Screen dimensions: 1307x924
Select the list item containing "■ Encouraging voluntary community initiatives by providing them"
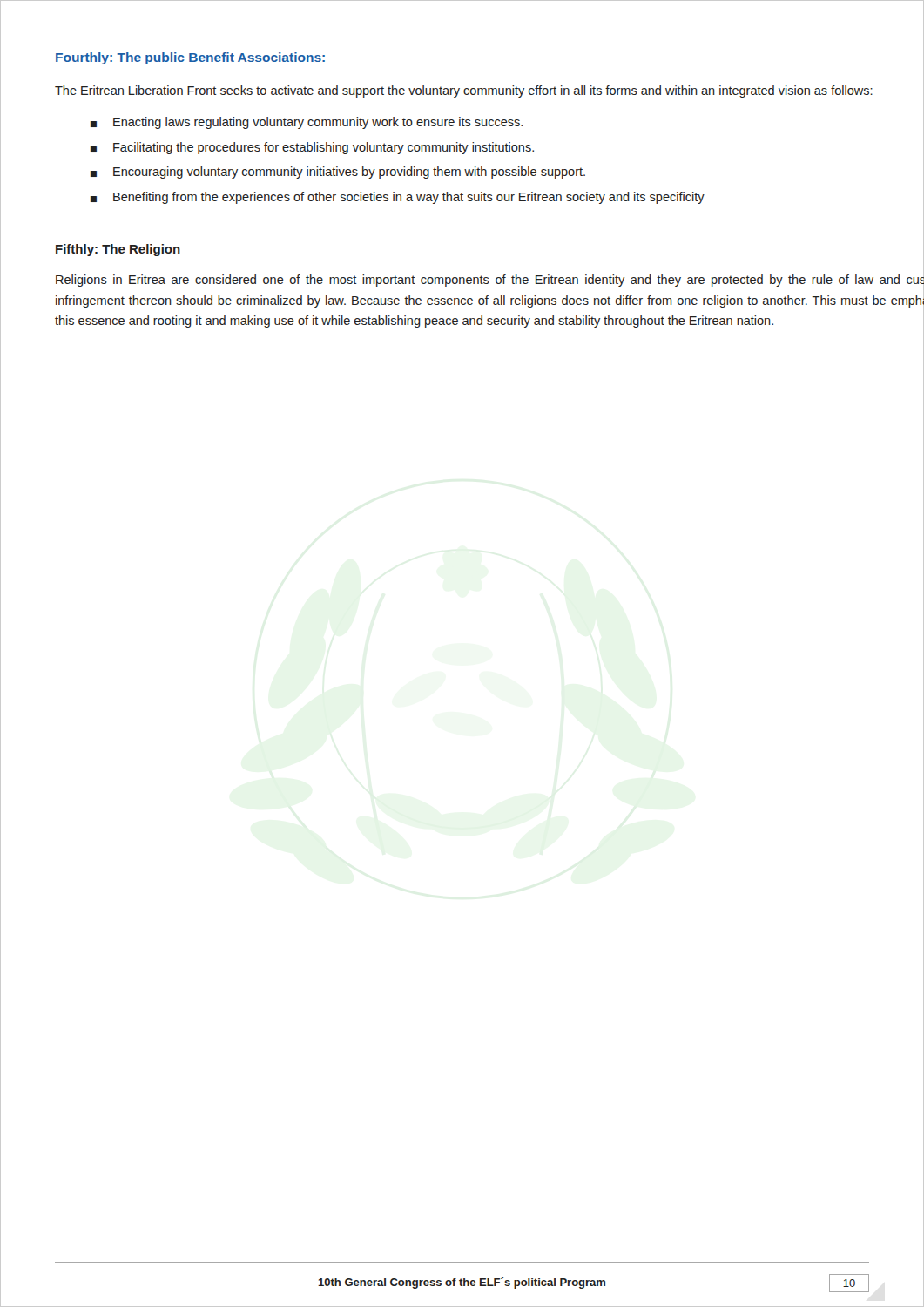(x=338, y=173)
